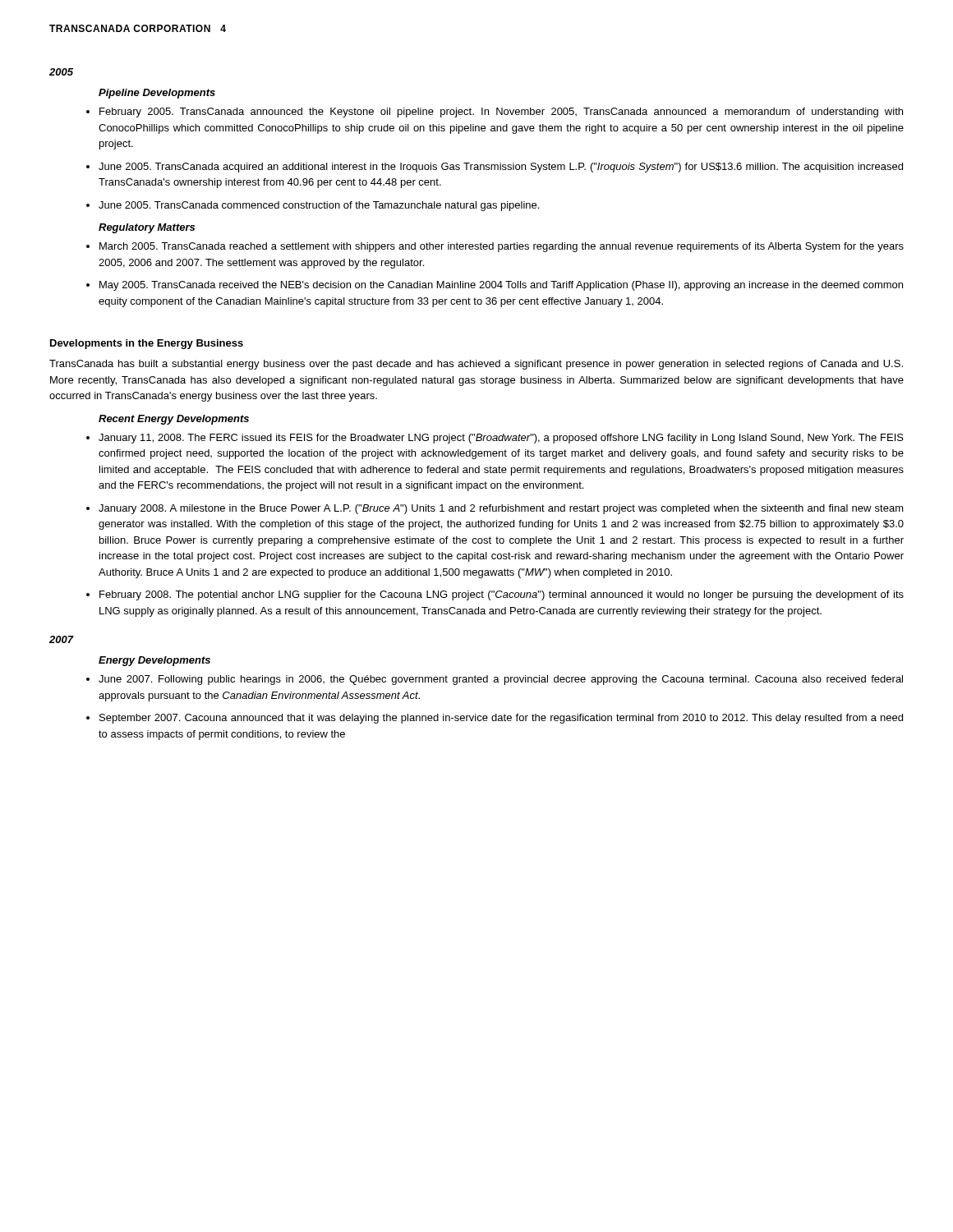The height and width of the screenshot is (1232, 953).
Task: Select the region starting "February 2005. TransCanada"
Action: coord(501,127)
